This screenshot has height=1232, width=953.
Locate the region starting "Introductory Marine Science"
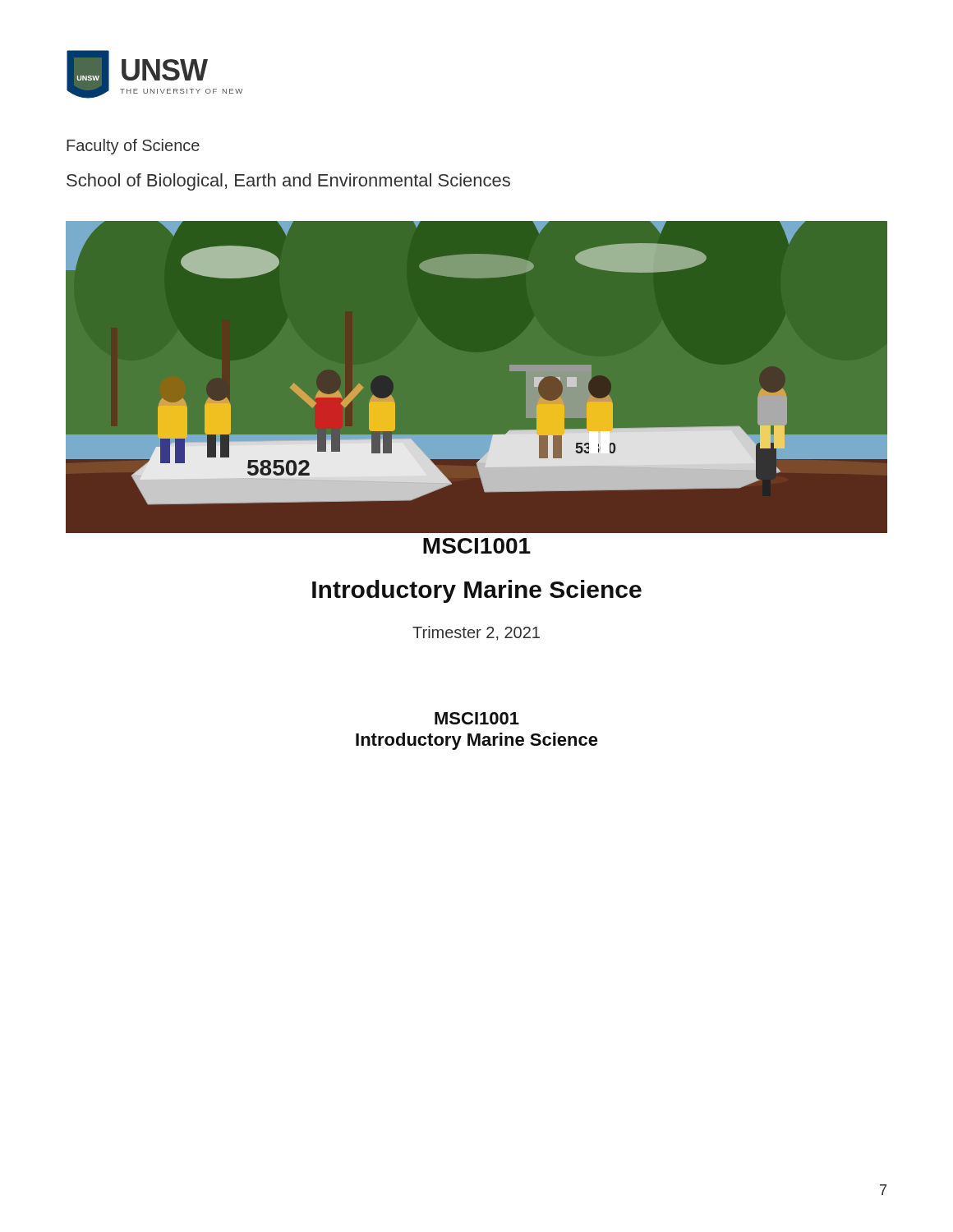(x=476, y=589)
